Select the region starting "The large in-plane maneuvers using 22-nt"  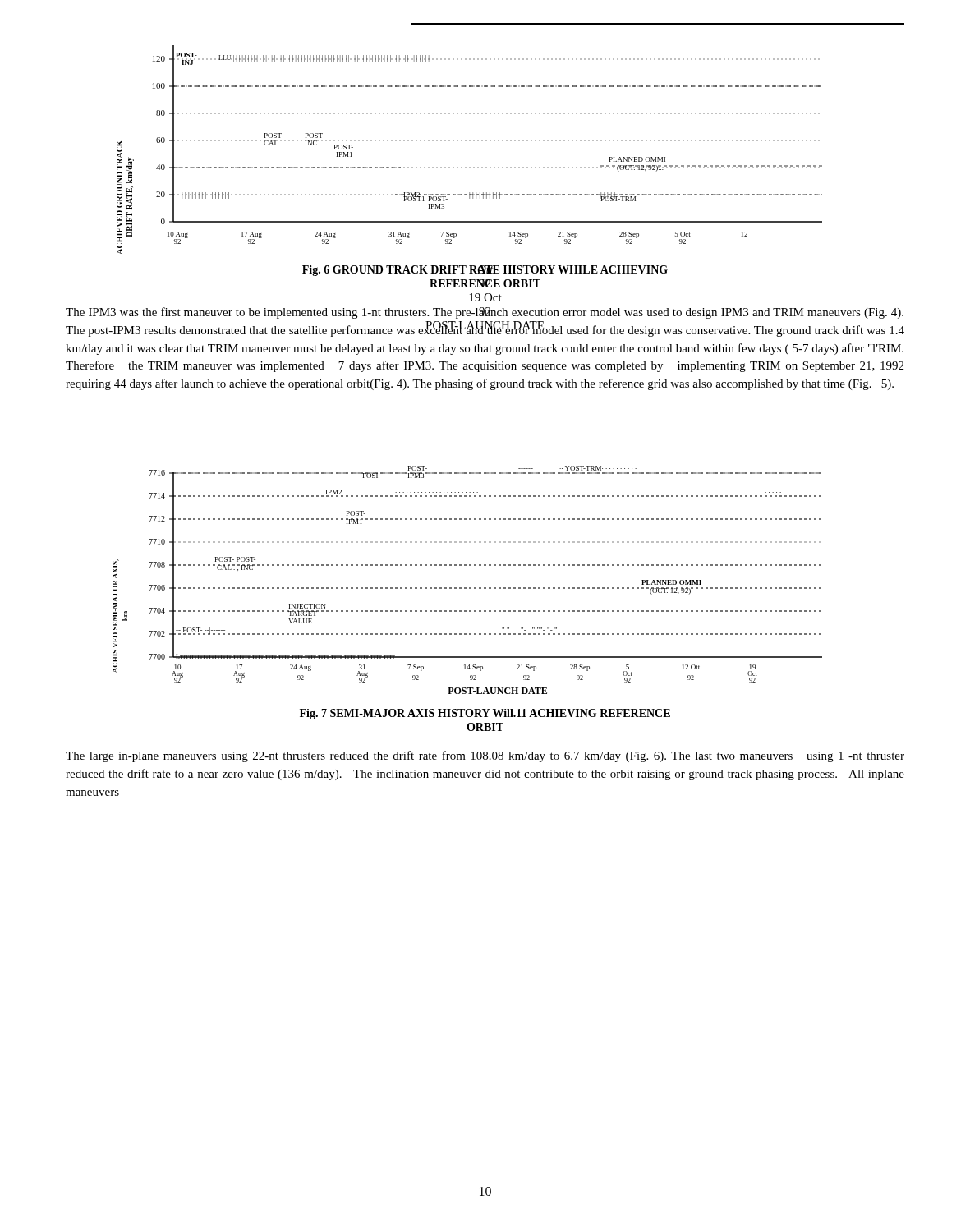coord(485,774)
